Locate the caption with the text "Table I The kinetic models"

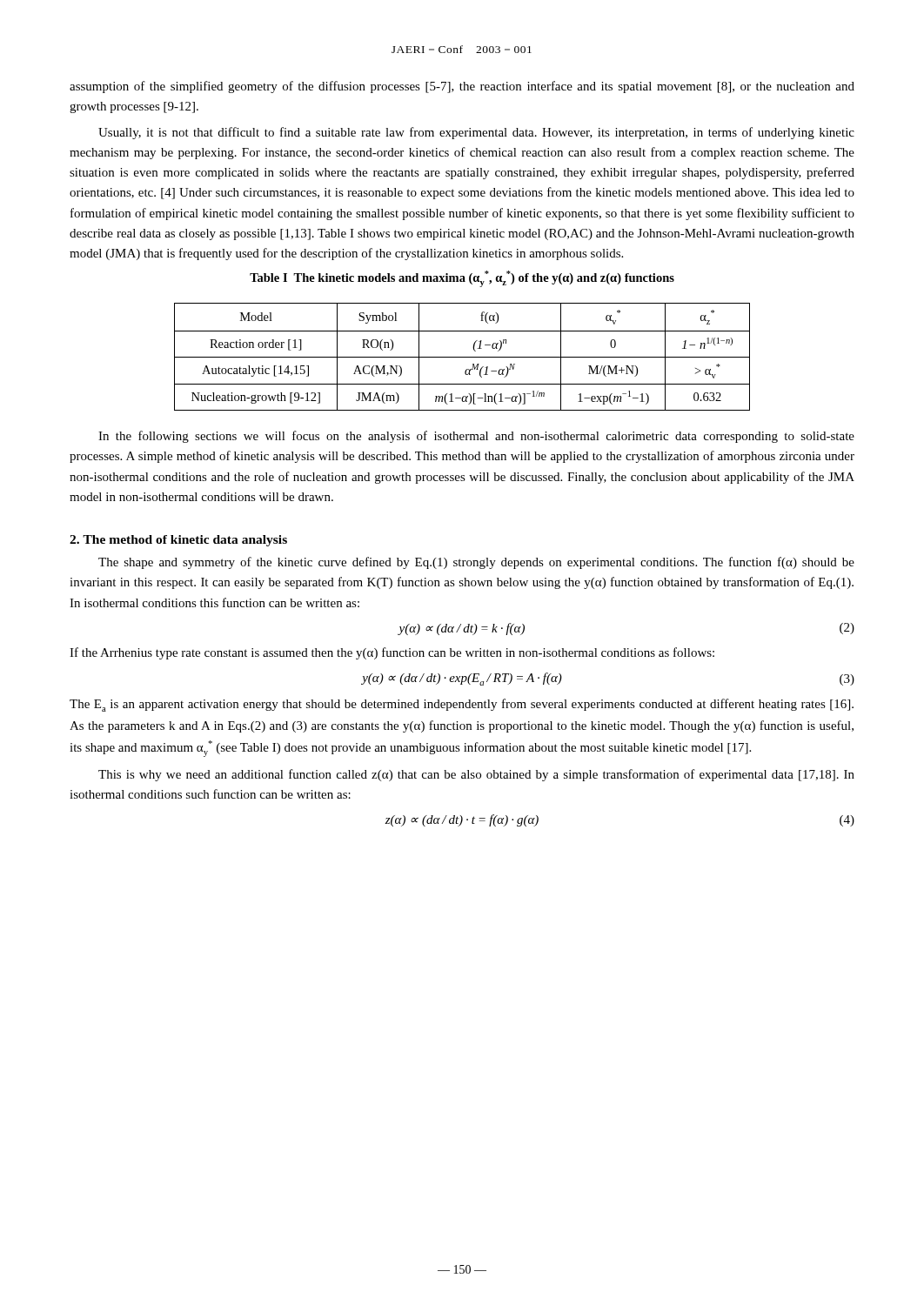462,278
